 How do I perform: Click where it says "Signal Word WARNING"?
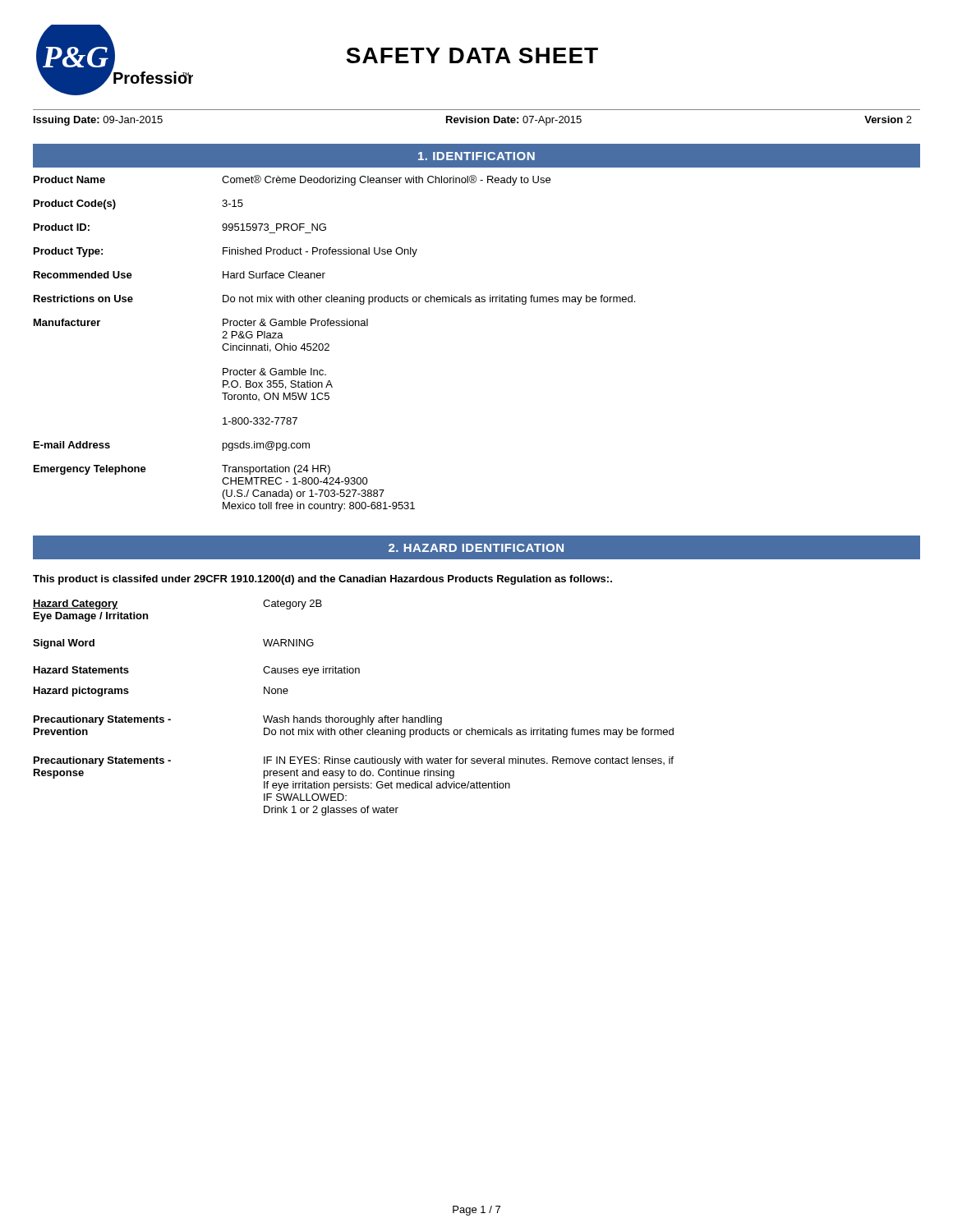(57, 644)
